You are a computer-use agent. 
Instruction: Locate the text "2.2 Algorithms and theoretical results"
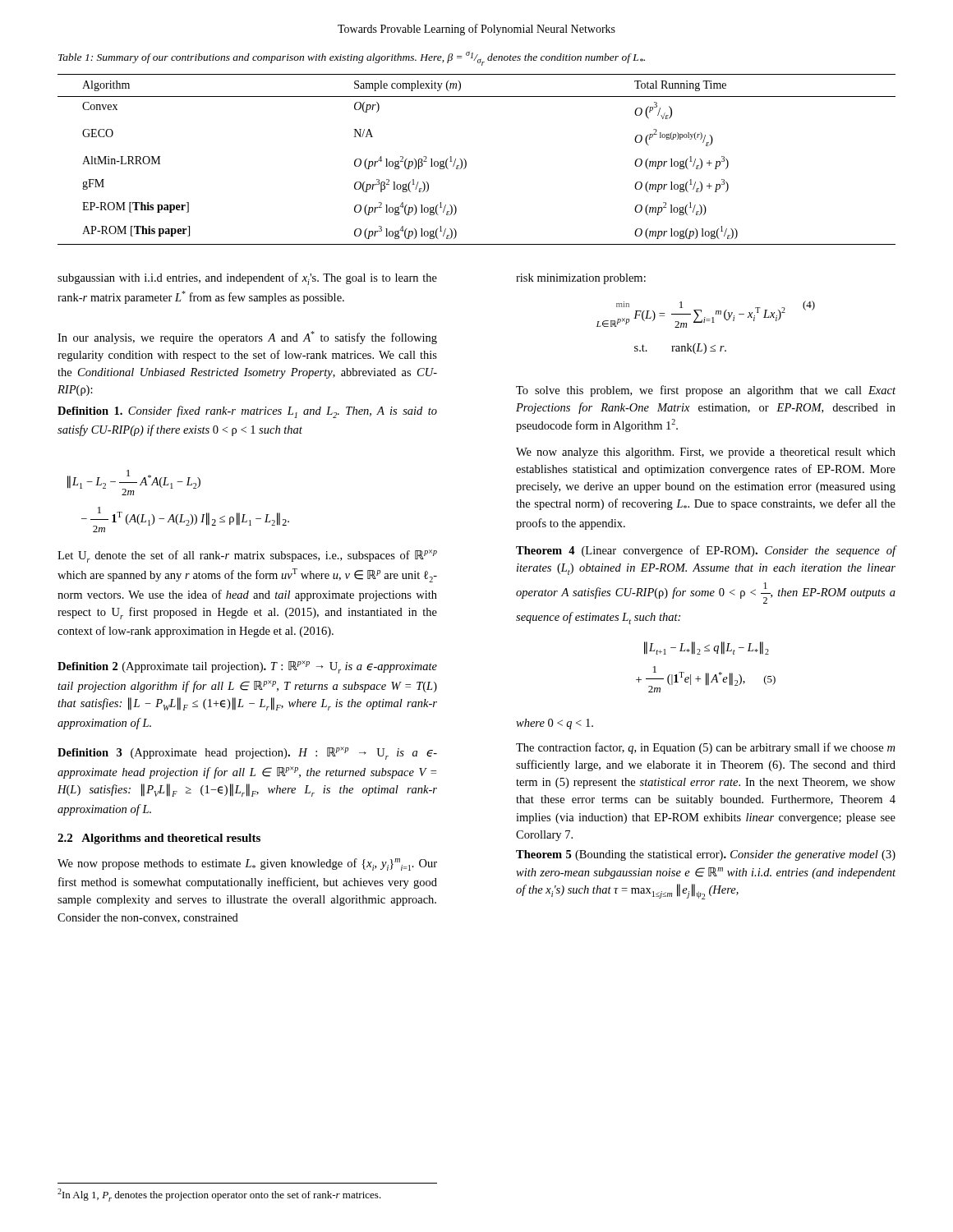coord(159,838)
